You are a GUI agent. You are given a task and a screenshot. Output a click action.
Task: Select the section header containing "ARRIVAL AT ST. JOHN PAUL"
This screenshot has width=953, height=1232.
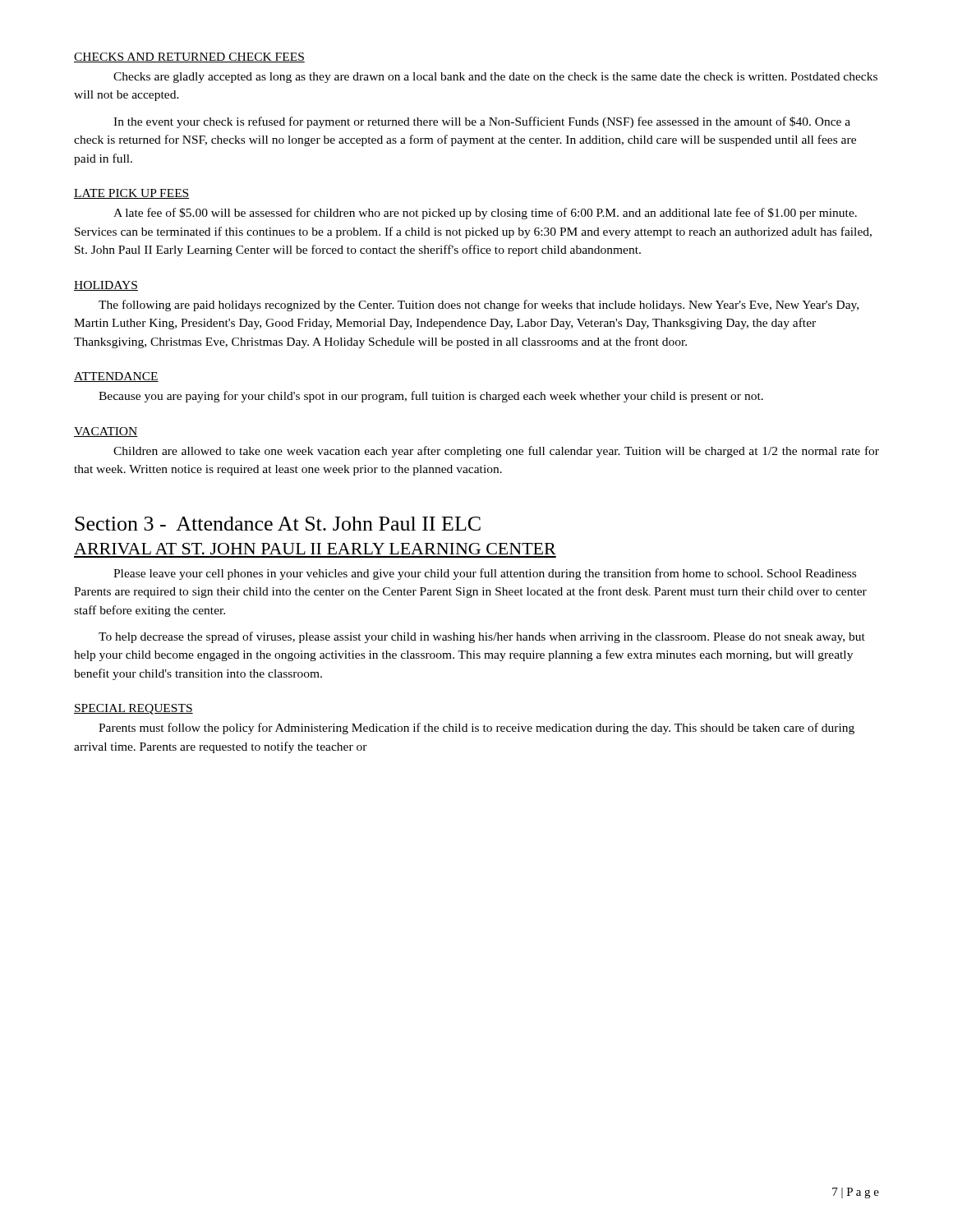pyautogui.click(x=315, y=548)
